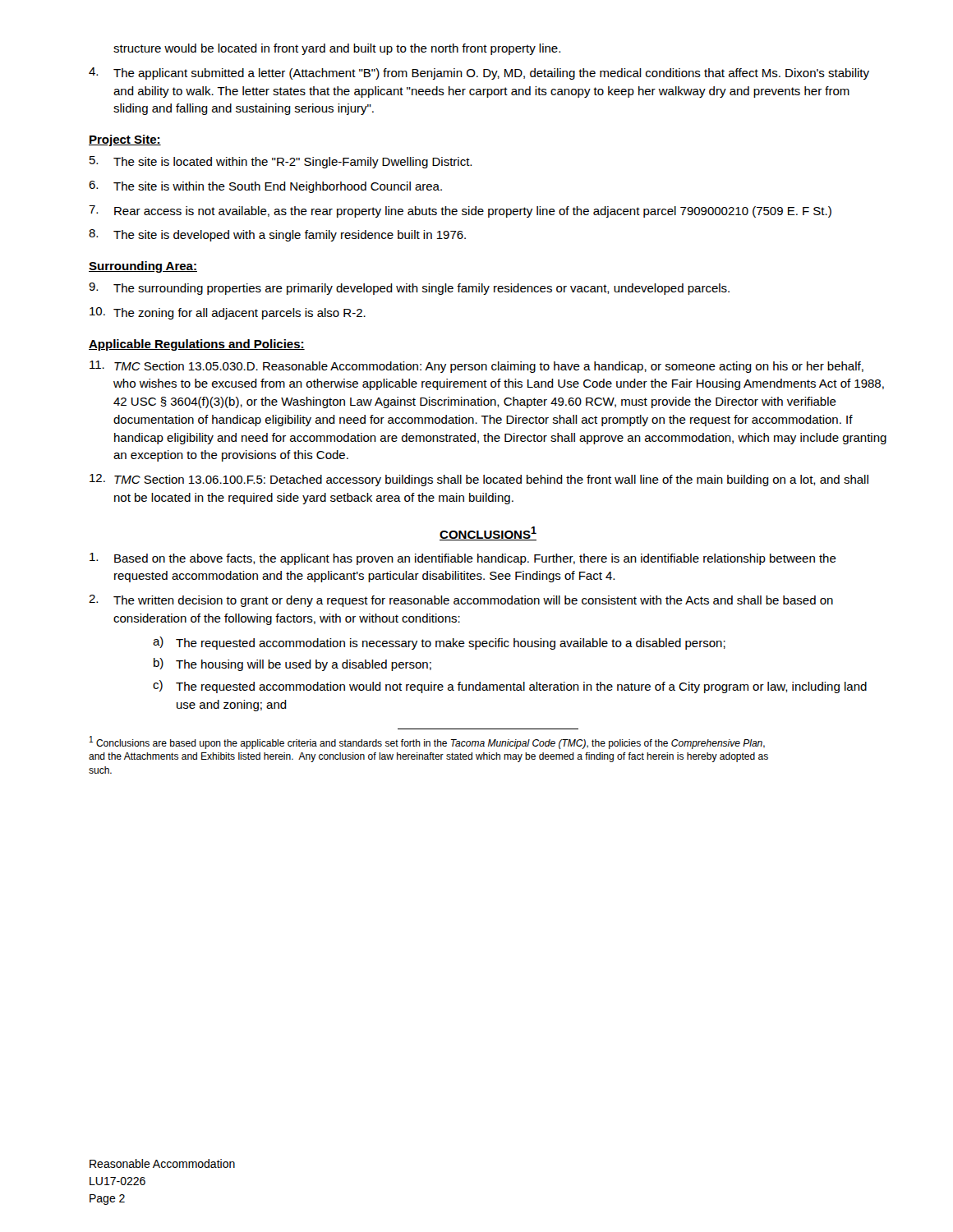Point to the region starting "9. The surrounding properties are primarily developed"
This screenshot has height=1232, width=953.
[488, 288]
